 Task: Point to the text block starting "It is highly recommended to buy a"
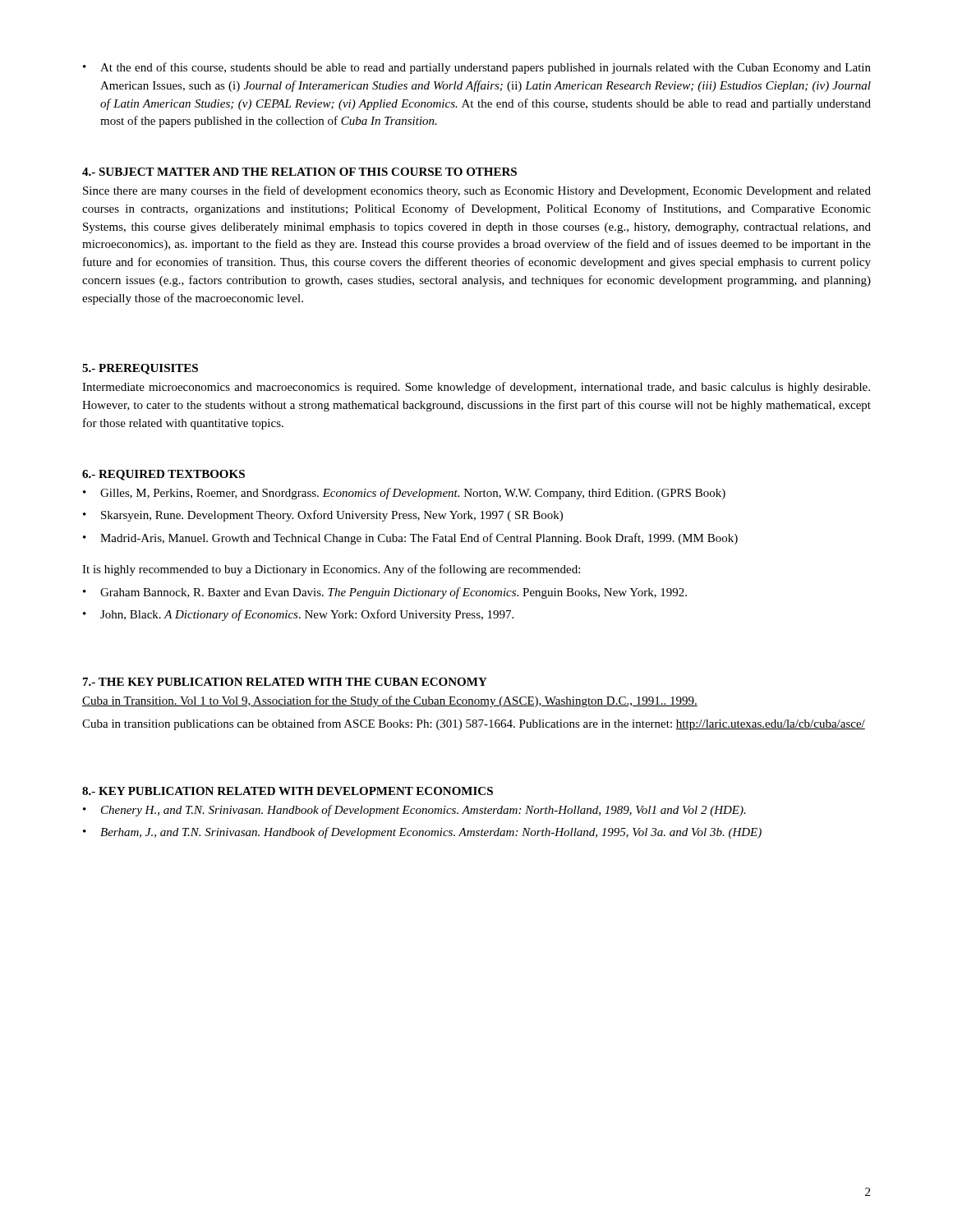[332, 569]
